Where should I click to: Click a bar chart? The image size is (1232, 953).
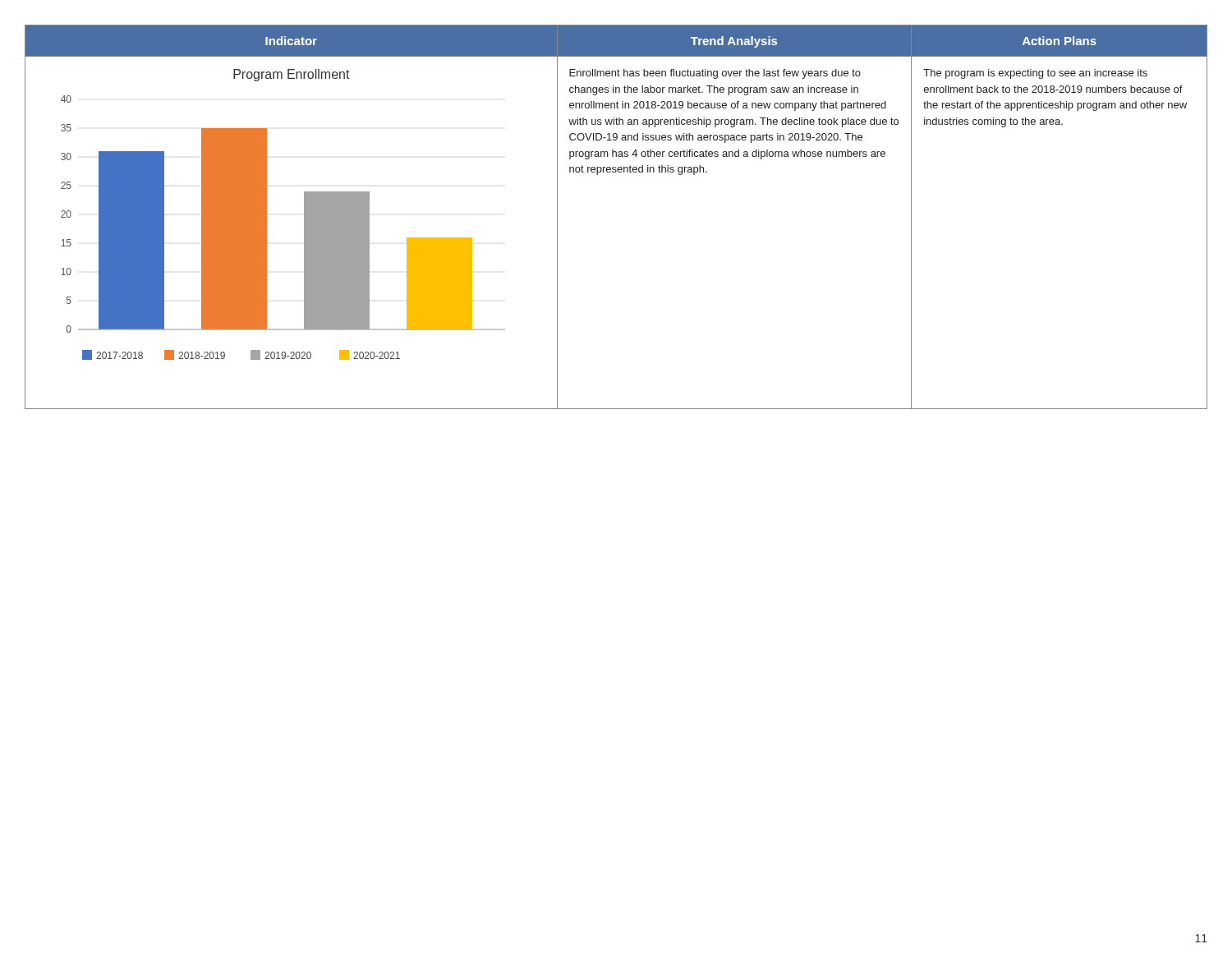pos(291,232)
